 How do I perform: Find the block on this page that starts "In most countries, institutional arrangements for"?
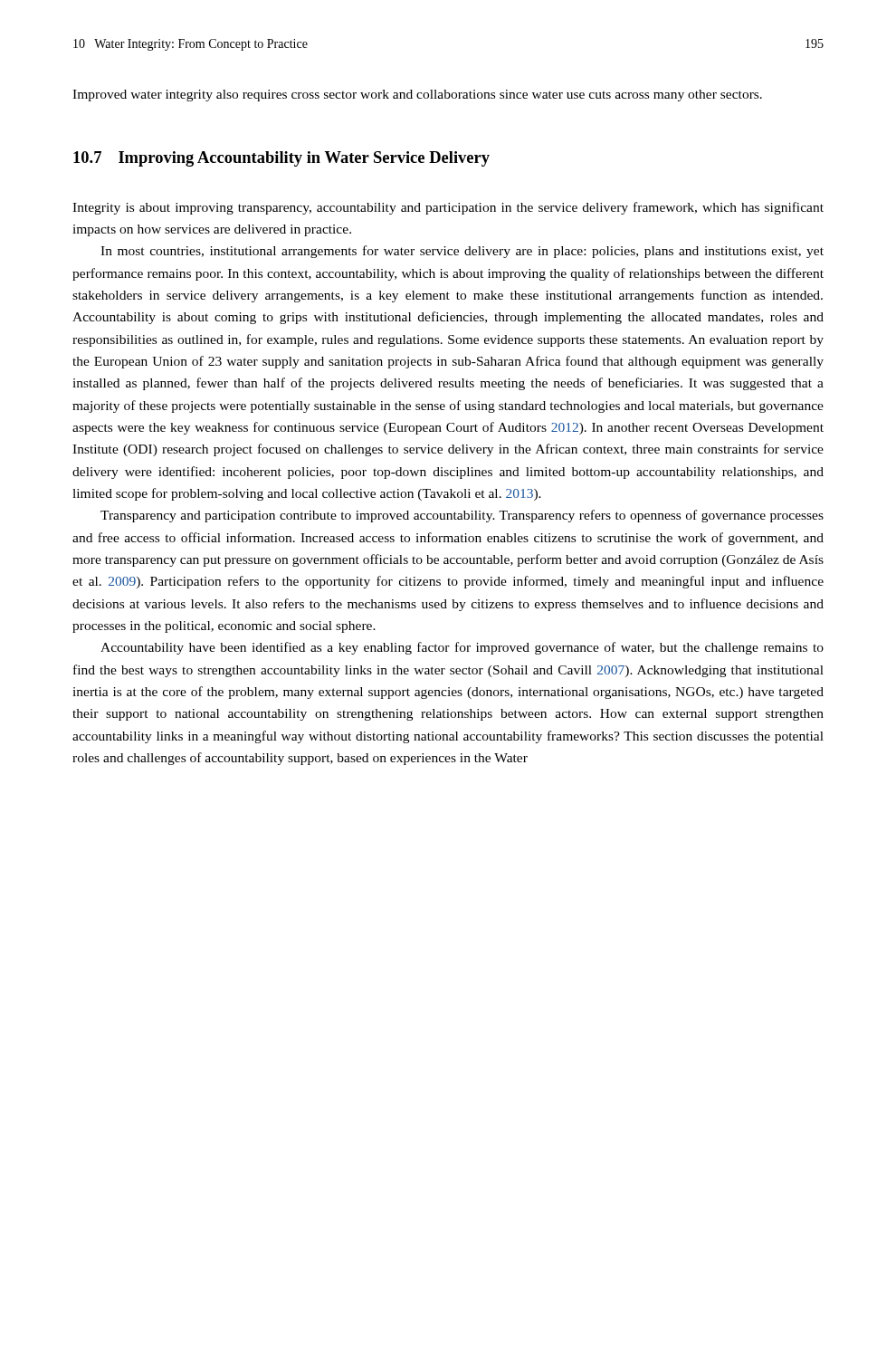pyautogui.click(x=448, y=372)
